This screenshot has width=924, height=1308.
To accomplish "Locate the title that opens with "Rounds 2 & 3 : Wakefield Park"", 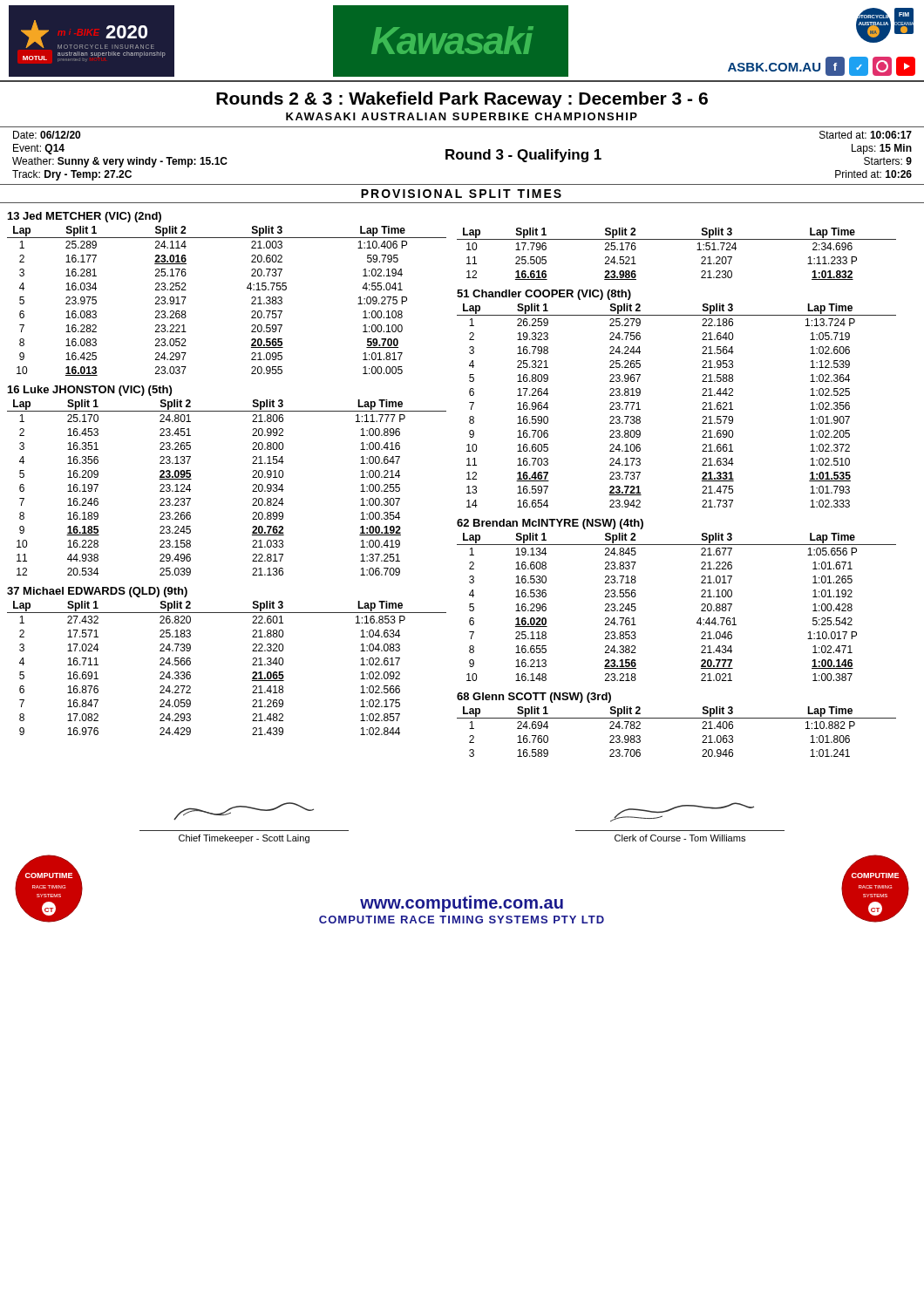I will [x=462, y=98].
